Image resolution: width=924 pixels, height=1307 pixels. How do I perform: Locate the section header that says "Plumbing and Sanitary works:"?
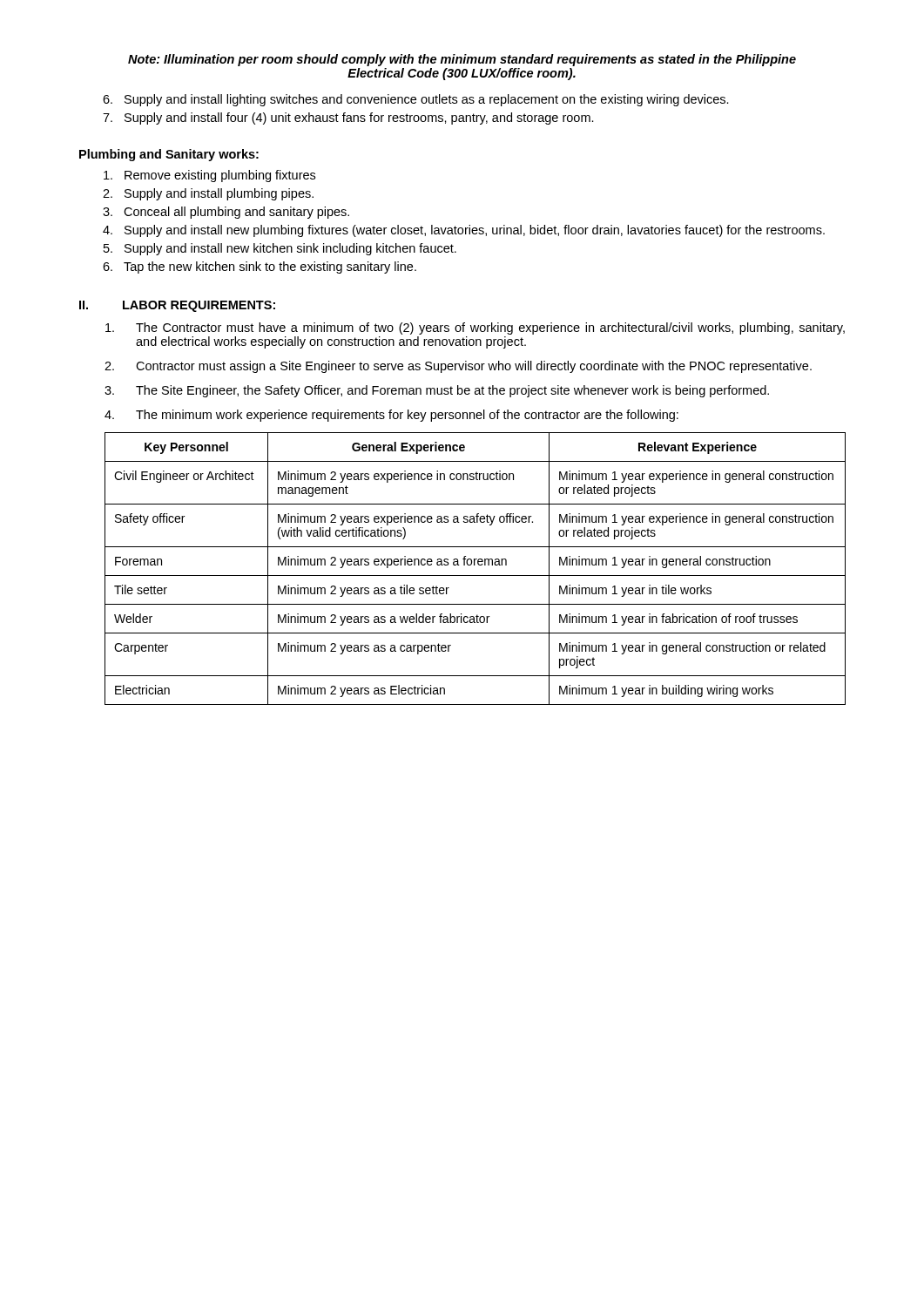pos(169,154)
